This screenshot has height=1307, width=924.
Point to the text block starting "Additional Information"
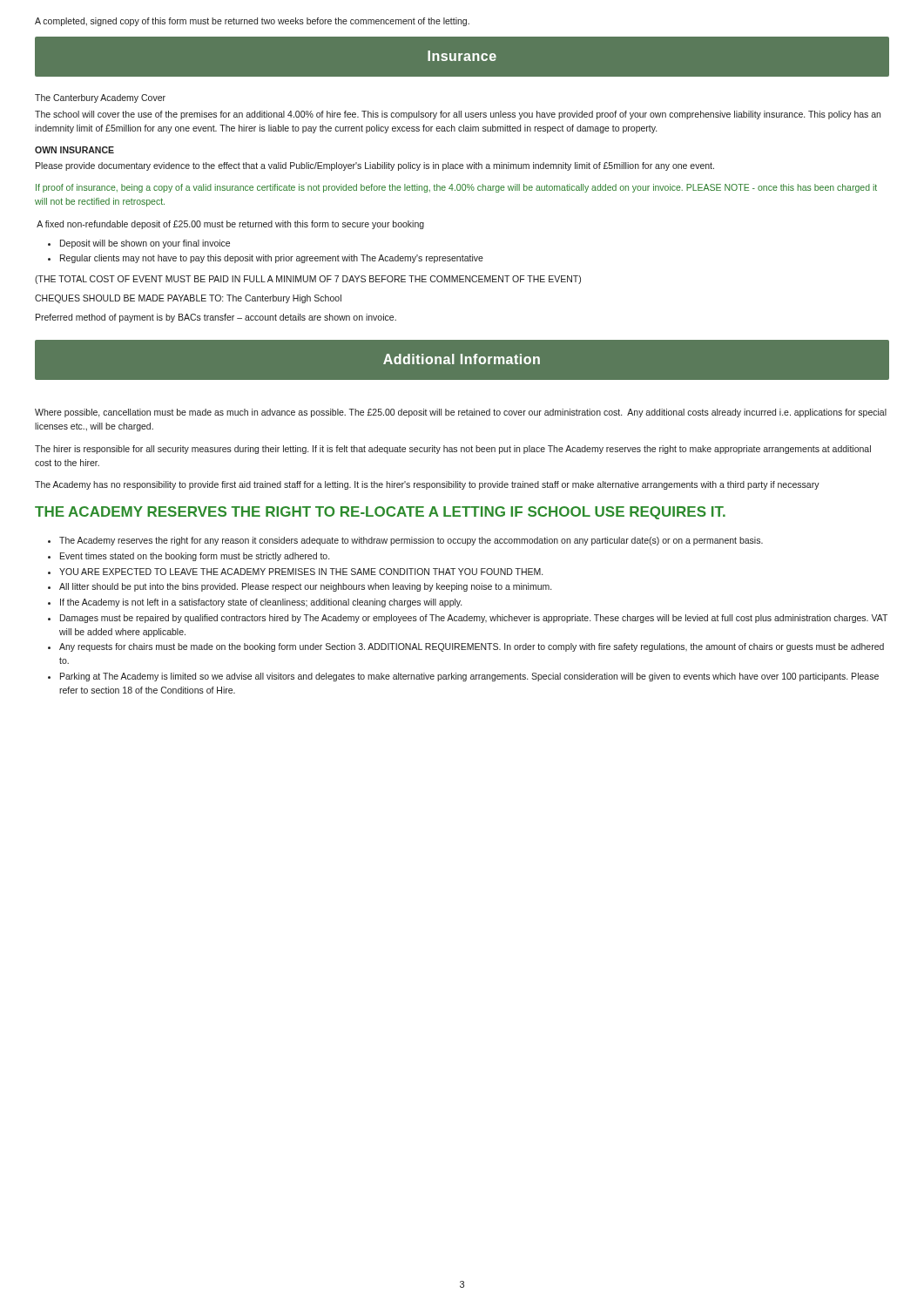[462, 360]
